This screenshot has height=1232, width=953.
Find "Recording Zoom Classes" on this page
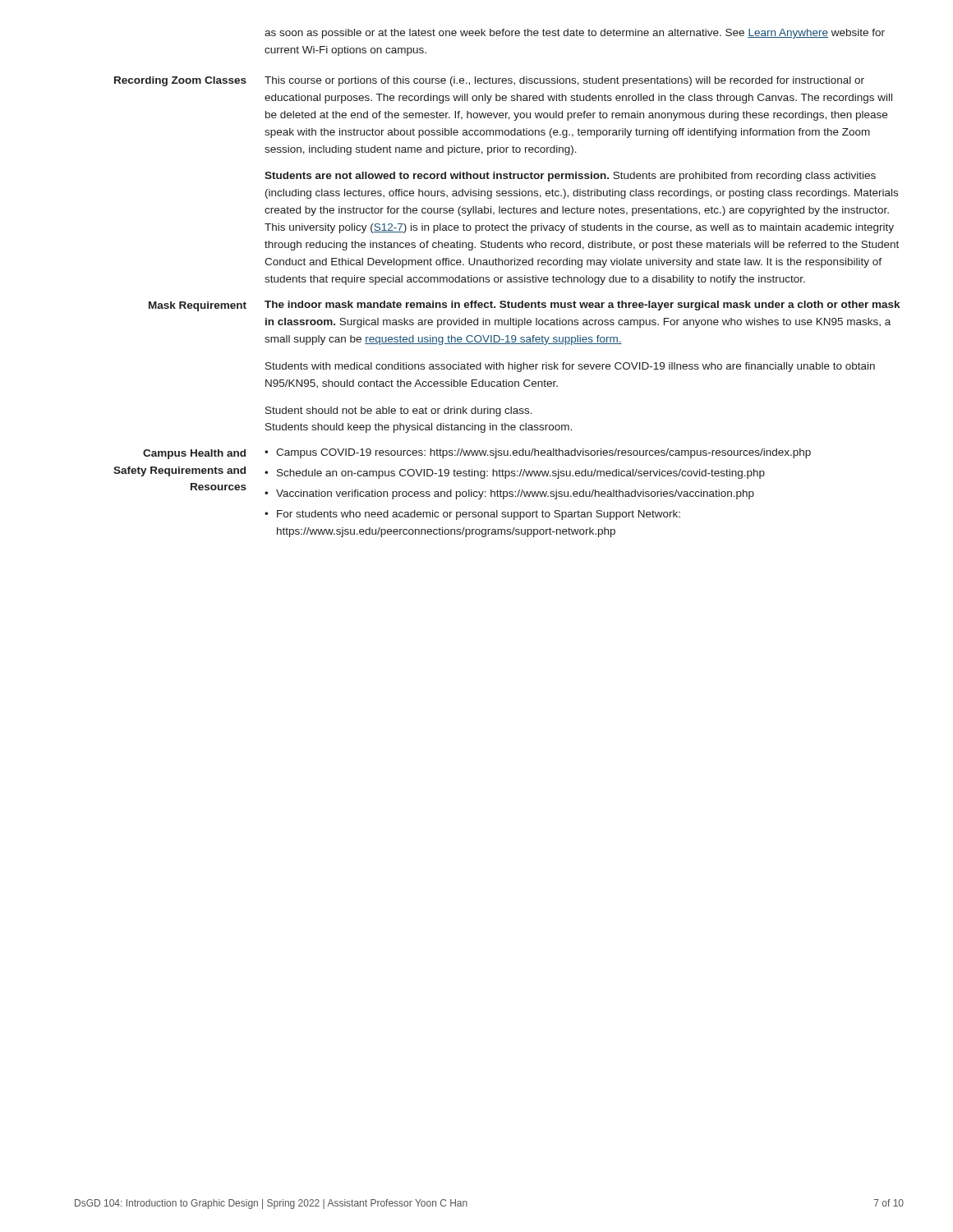(180, 80)
